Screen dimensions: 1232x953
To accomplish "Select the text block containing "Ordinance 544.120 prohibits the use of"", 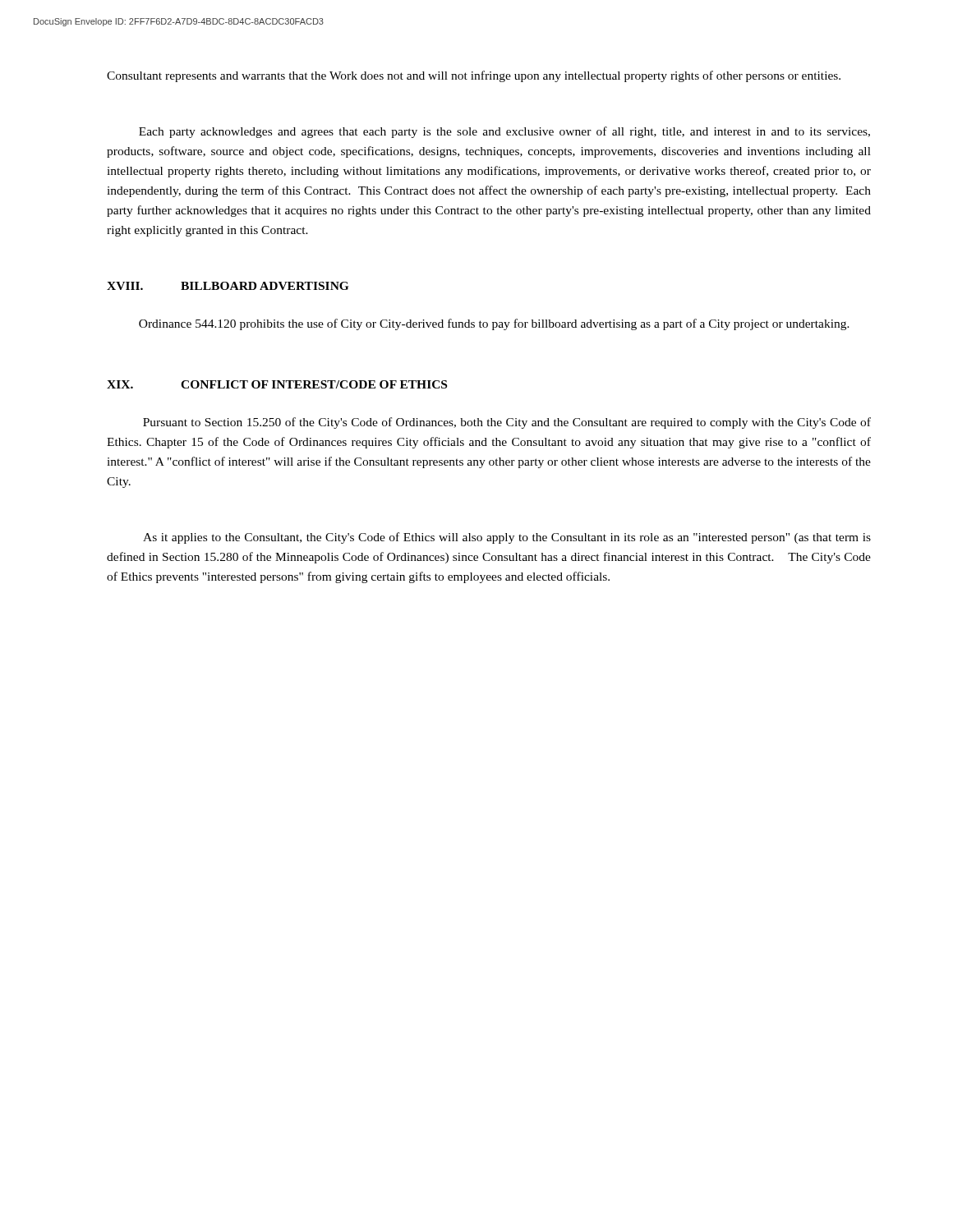I will [478, 323].
